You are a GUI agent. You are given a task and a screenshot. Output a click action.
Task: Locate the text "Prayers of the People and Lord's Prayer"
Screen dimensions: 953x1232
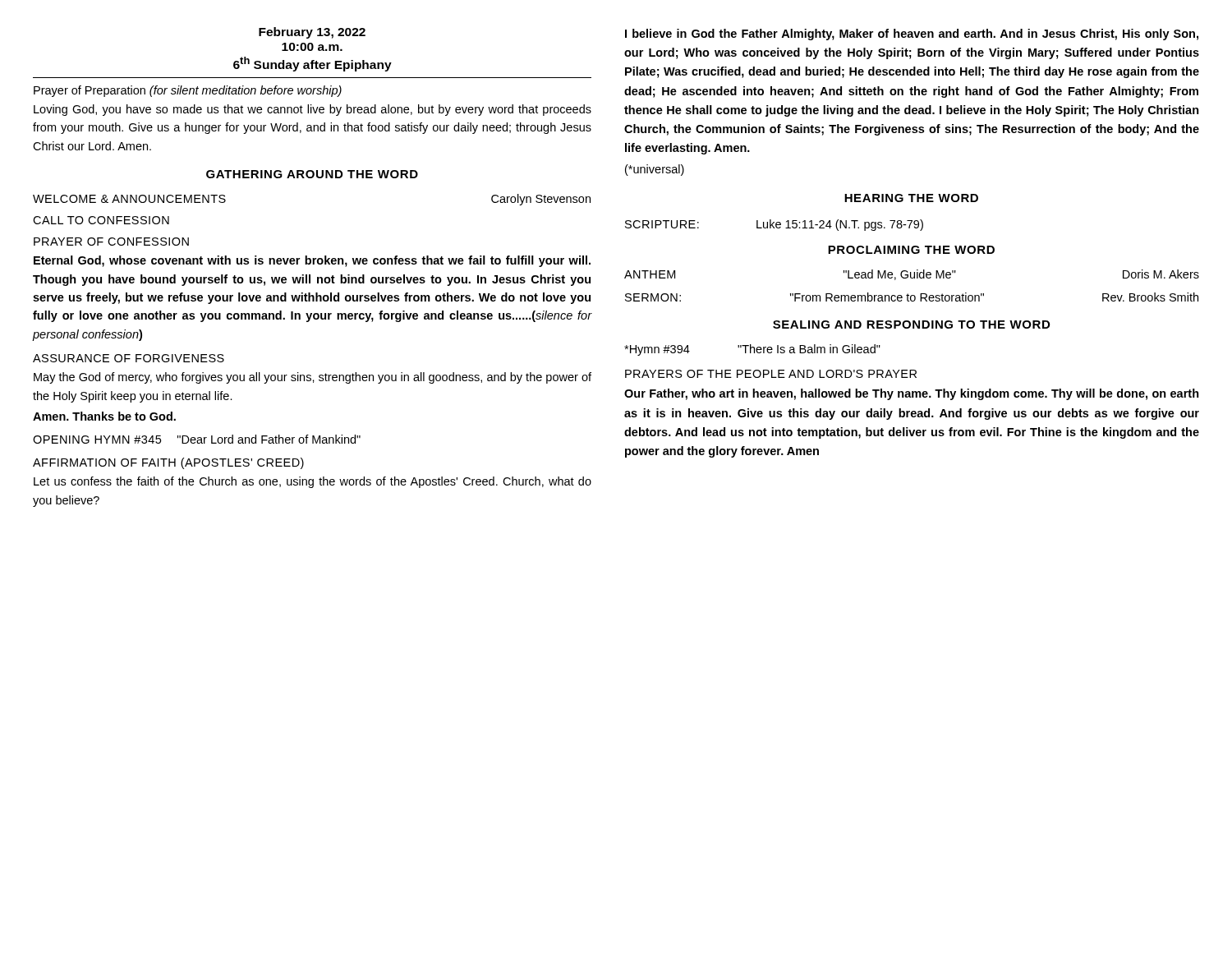(x=771, y=374)
